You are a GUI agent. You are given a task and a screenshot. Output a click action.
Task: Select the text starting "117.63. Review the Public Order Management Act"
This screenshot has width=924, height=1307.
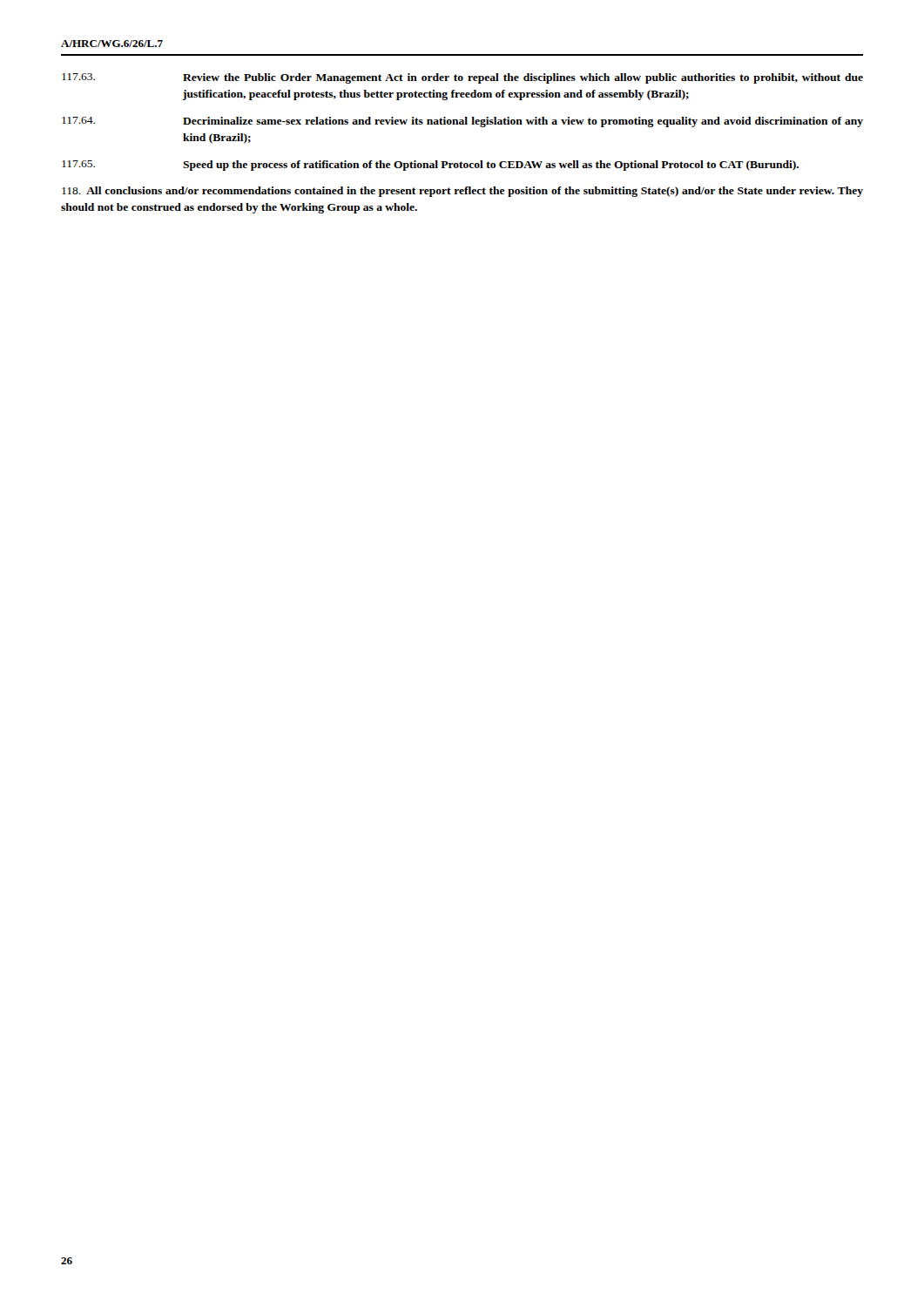(x=462, y=86)
